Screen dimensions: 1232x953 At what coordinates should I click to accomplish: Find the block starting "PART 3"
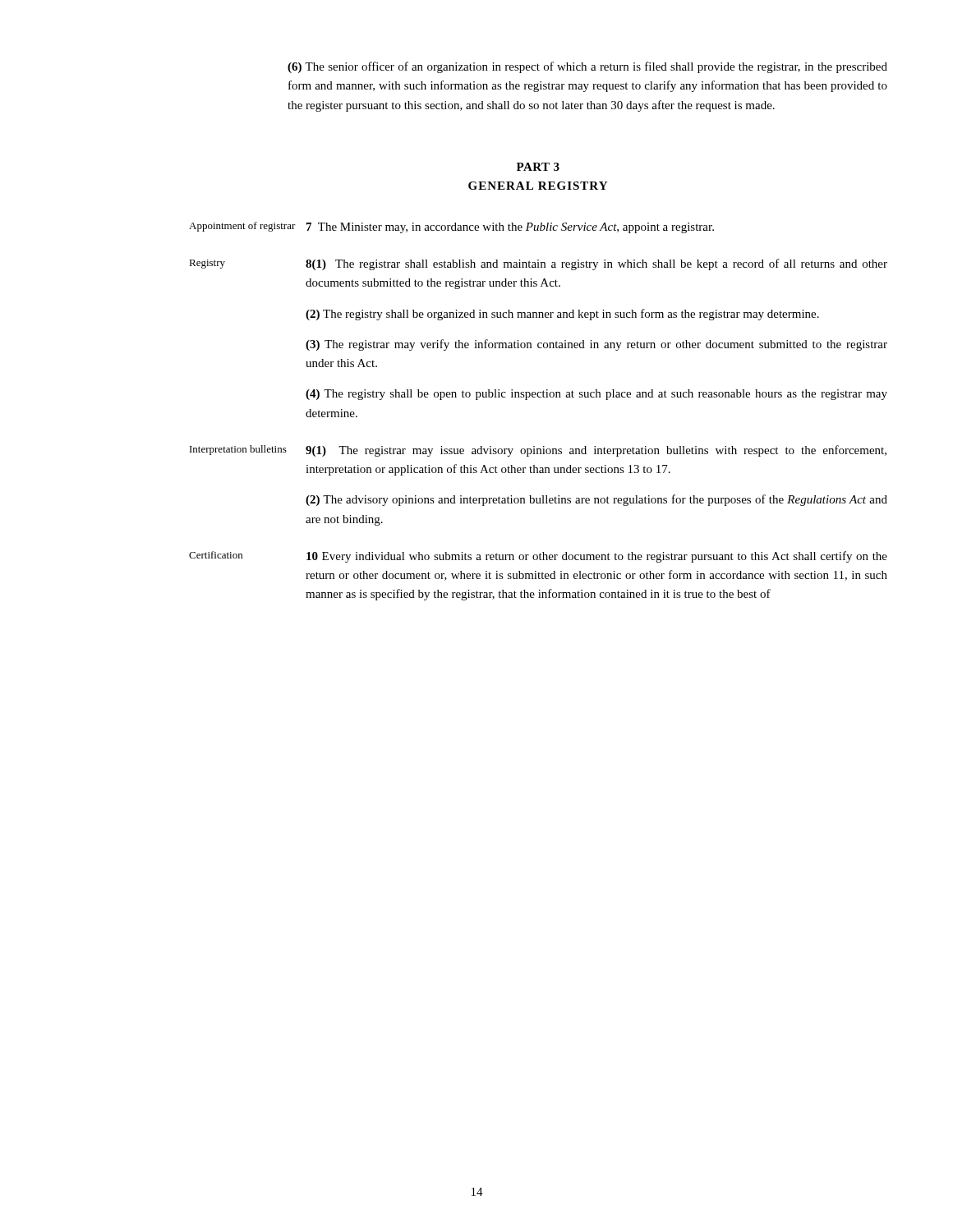click(538, 167)
